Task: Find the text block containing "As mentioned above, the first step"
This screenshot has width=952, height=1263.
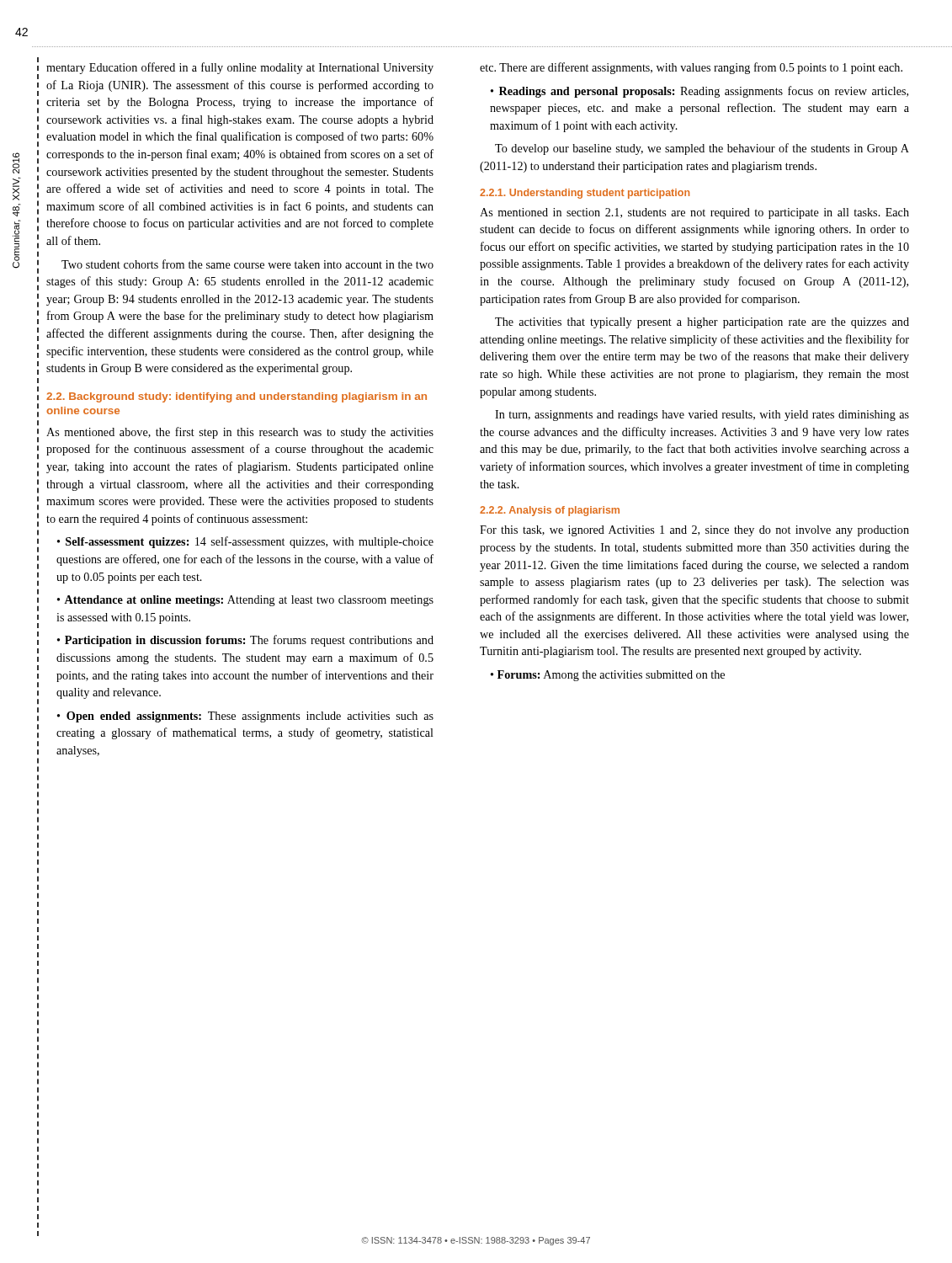Action: click(240, 475)
